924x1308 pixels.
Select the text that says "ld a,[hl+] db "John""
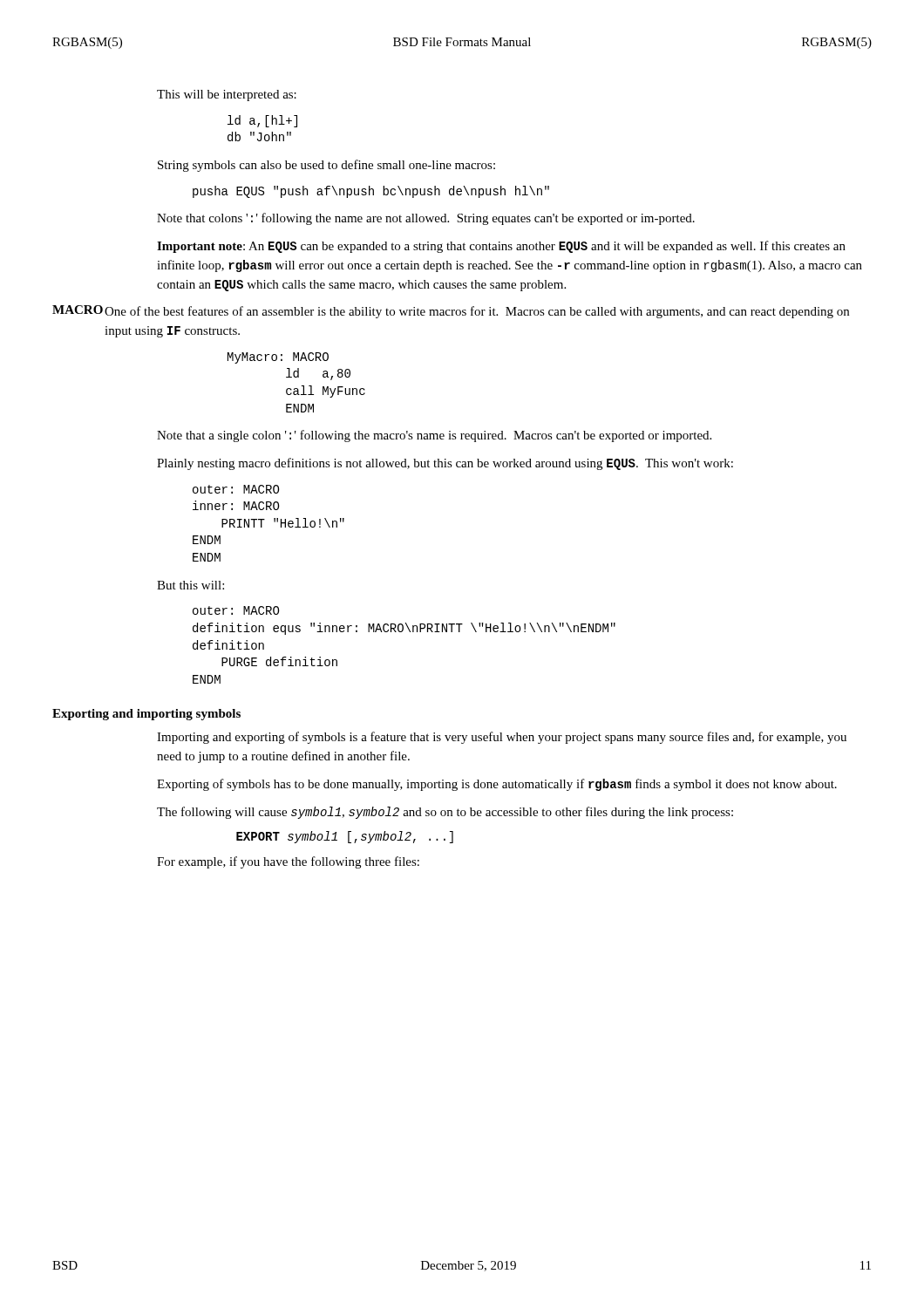[x=263, y=130]
